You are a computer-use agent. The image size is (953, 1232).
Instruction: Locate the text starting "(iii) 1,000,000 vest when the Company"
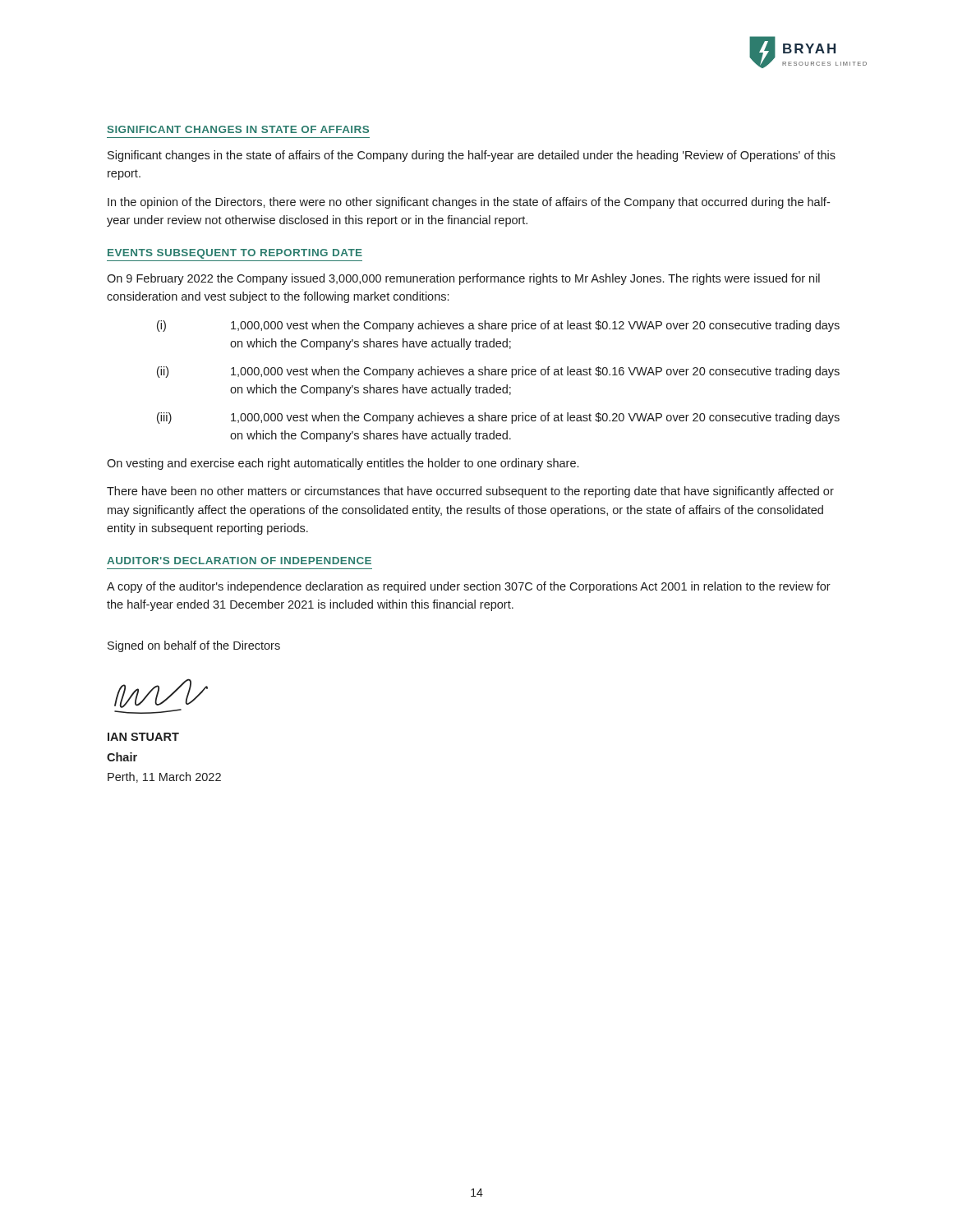point(476,426)
